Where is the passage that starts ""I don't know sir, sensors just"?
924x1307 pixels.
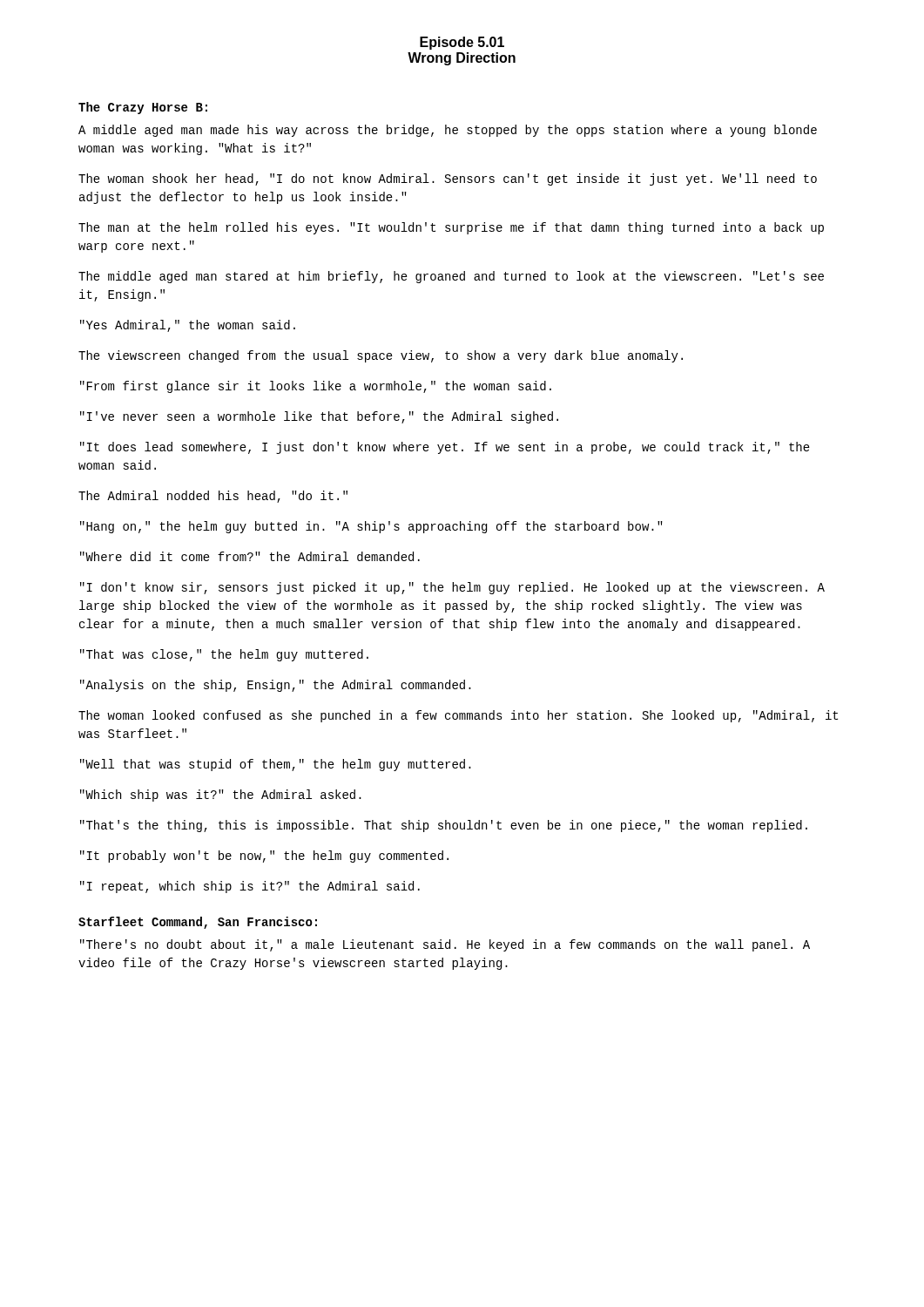(x=452, y=606)
